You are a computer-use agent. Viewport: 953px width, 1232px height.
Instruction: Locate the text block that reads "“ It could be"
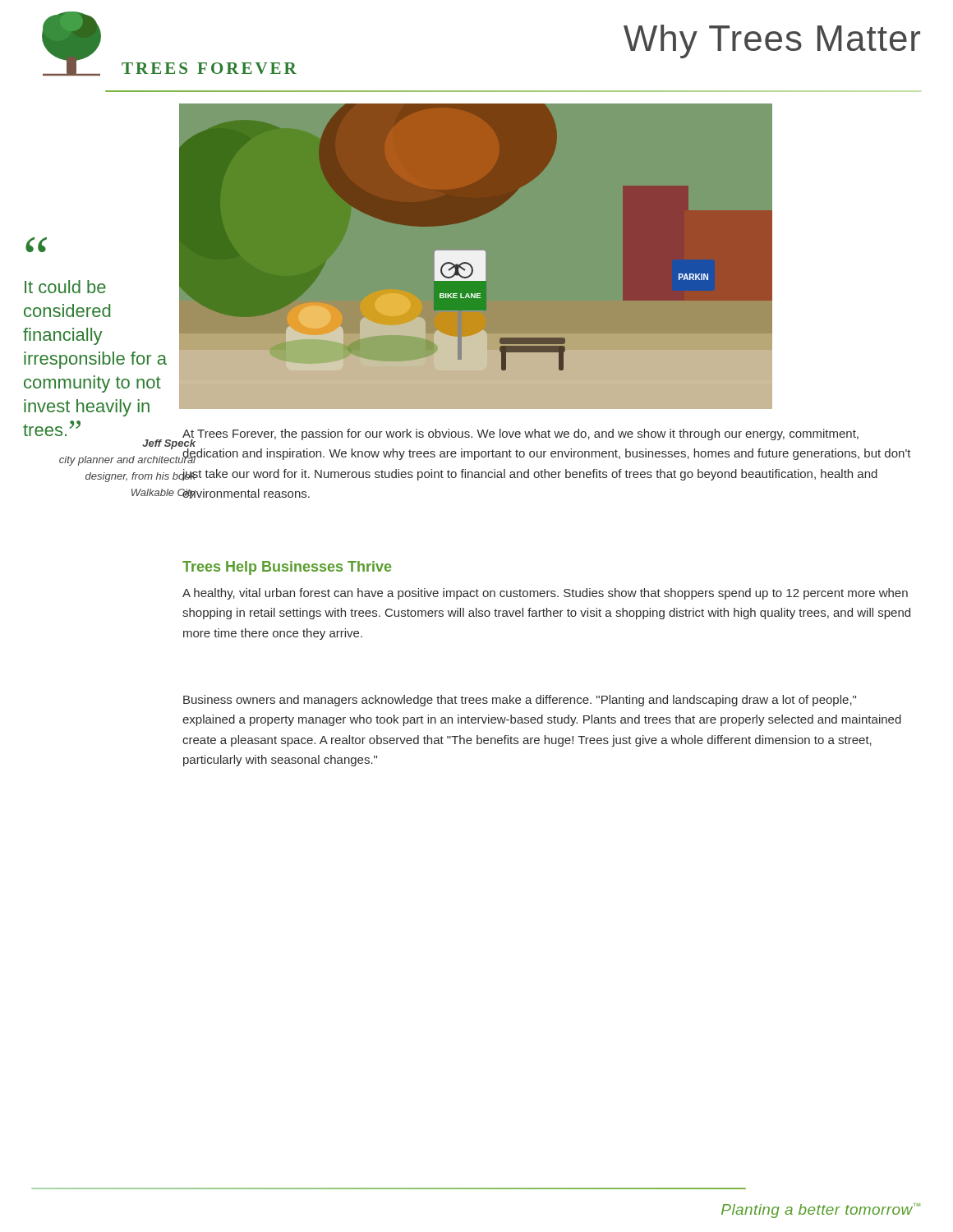(x=109, y=342)
